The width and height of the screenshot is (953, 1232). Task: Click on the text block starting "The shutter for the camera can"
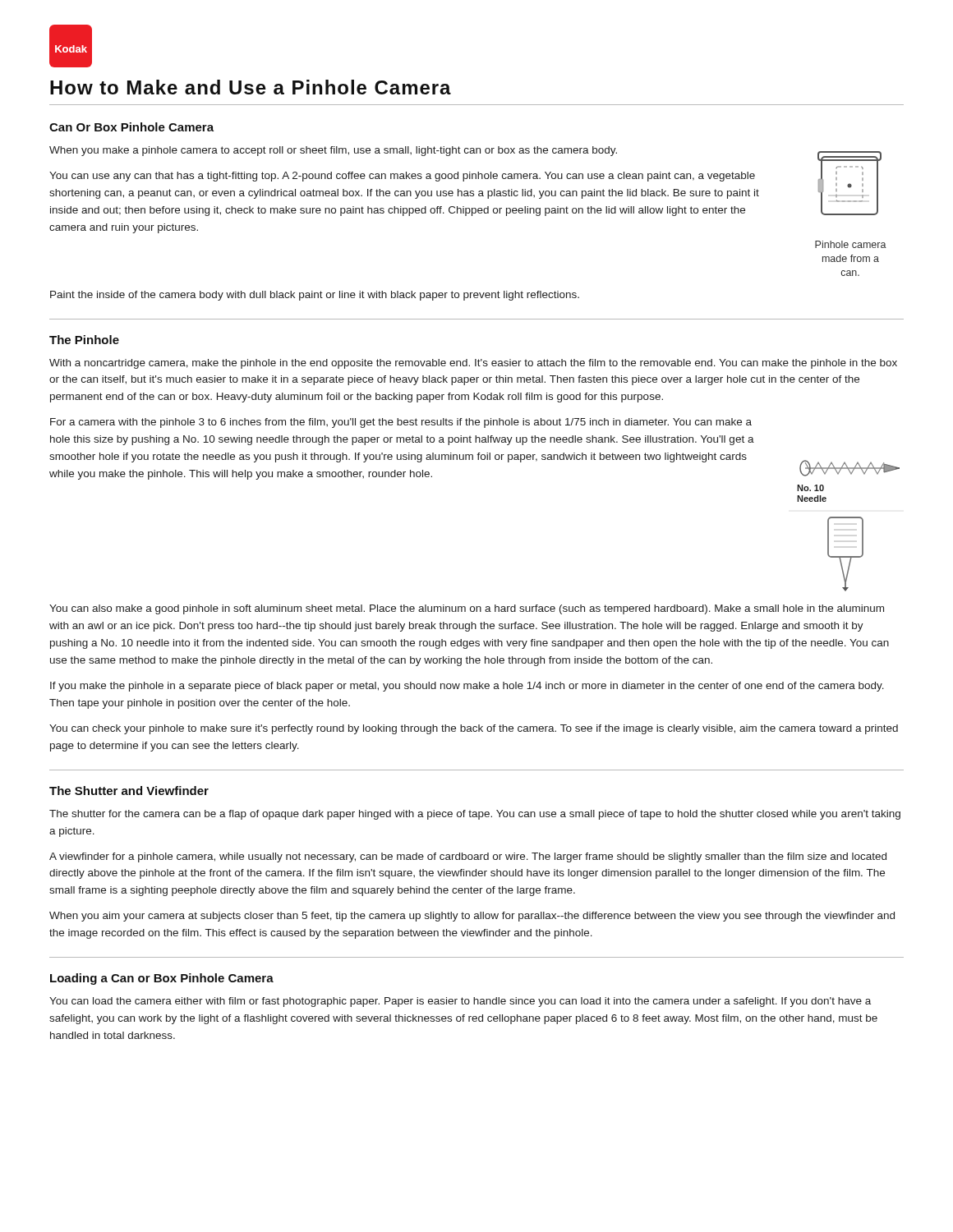(x=475, y=822)
